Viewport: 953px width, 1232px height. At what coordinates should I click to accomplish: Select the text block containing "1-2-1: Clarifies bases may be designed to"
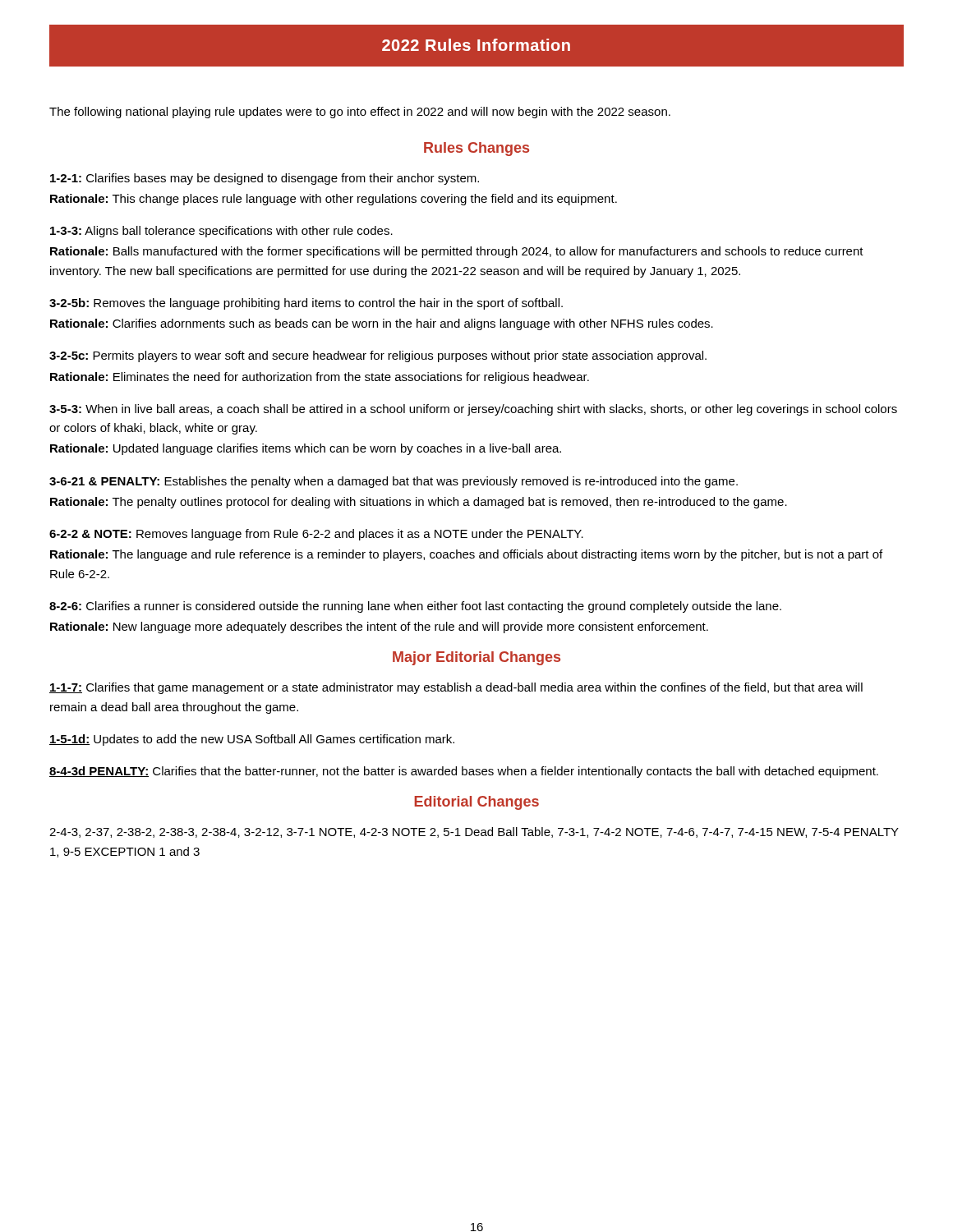(x=476, y=188)
